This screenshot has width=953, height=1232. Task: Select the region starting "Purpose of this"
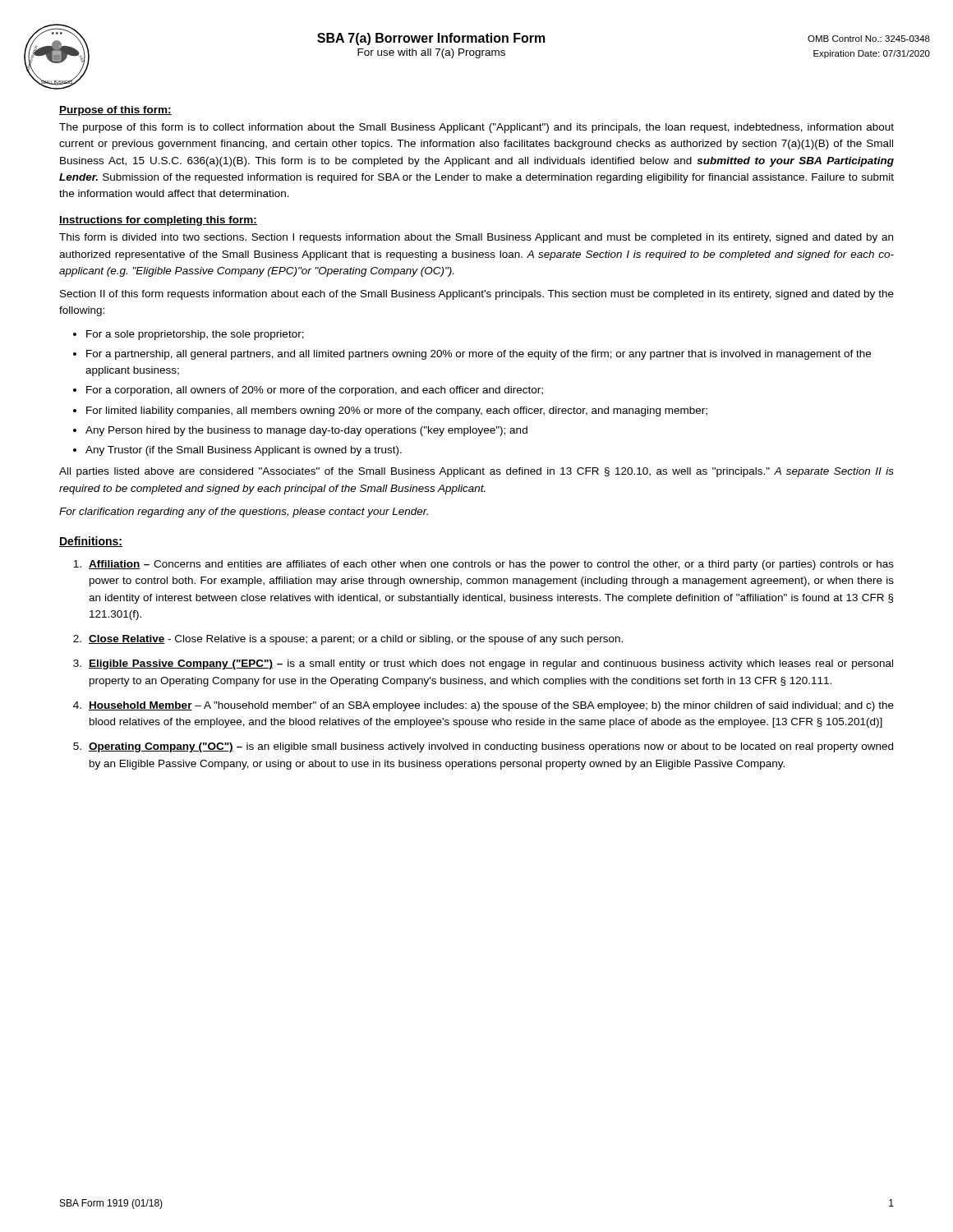point(115,110)
